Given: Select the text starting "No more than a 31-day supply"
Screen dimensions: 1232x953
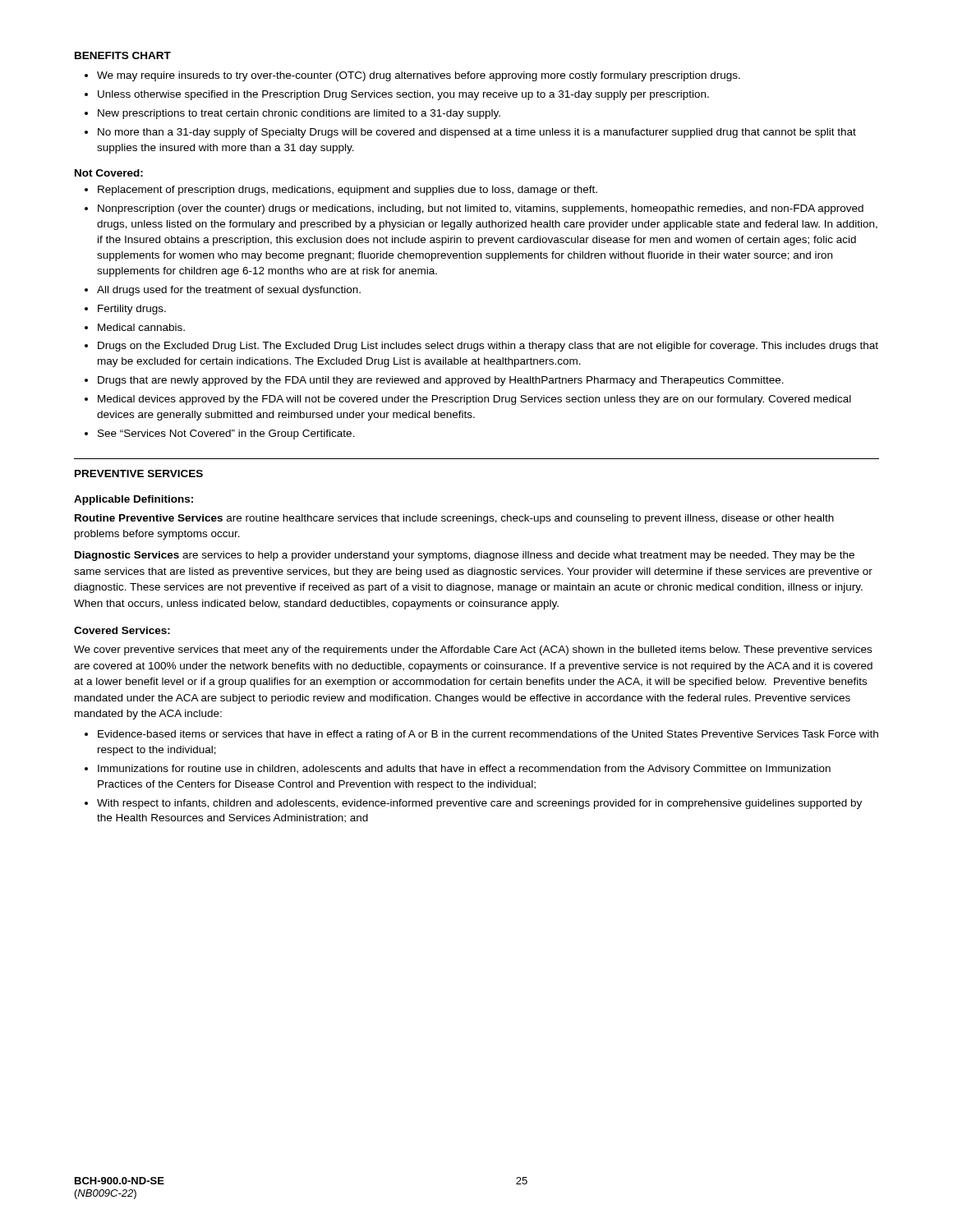Looking at the screenshot, I should pos(476,139).
